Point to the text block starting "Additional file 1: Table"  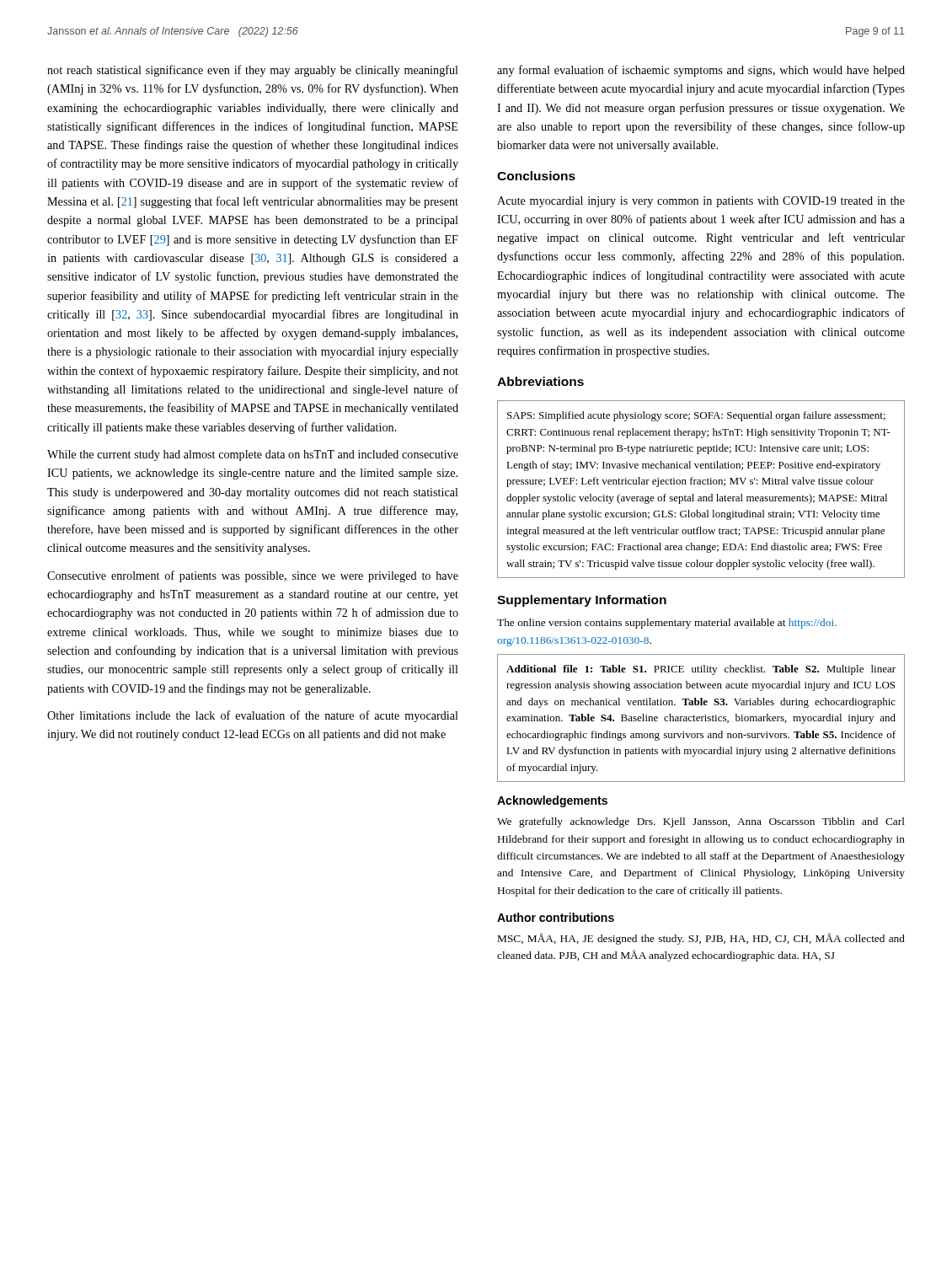click(701, 718)
